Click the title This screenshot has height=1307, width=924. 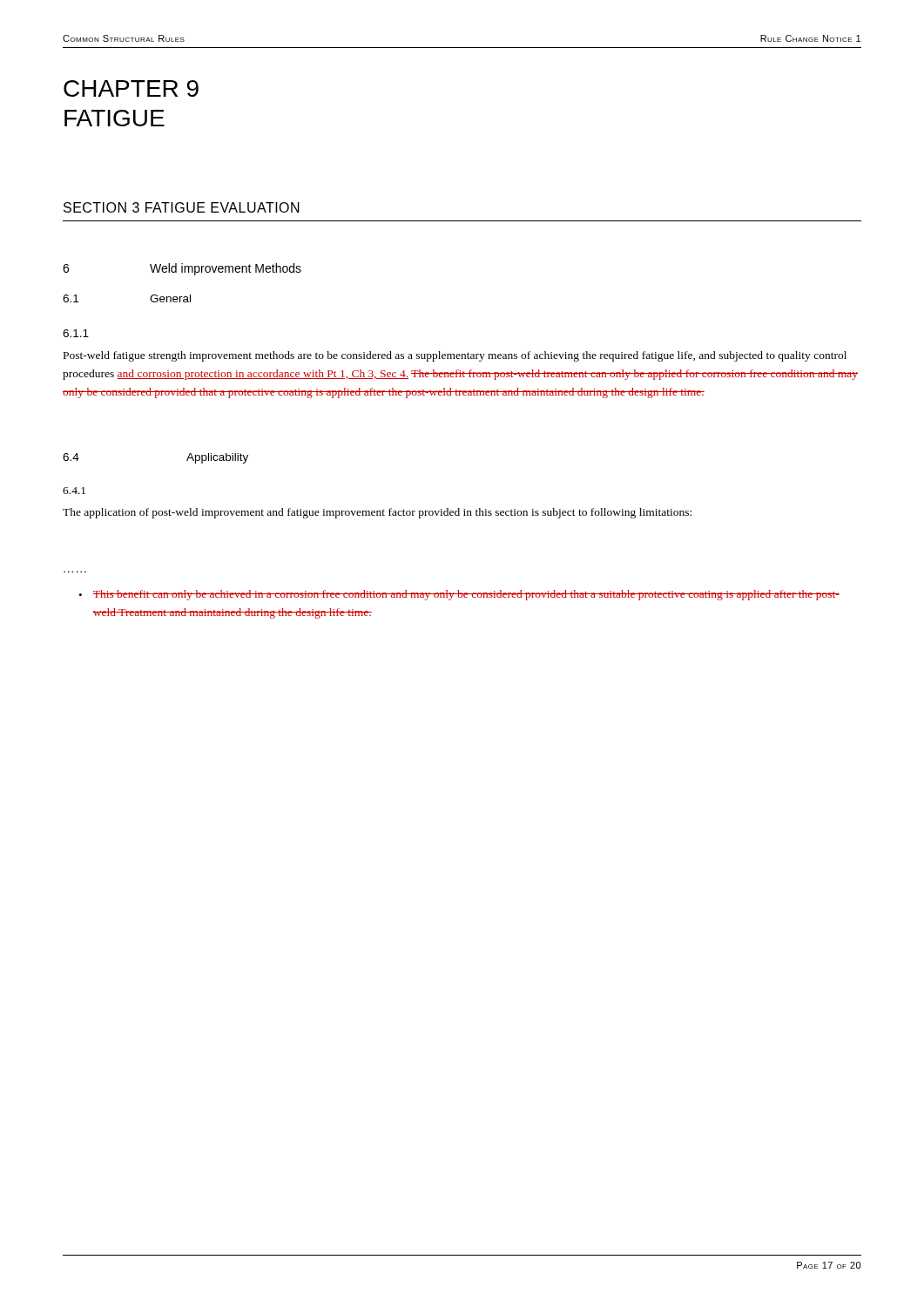[x=131, y=103]
